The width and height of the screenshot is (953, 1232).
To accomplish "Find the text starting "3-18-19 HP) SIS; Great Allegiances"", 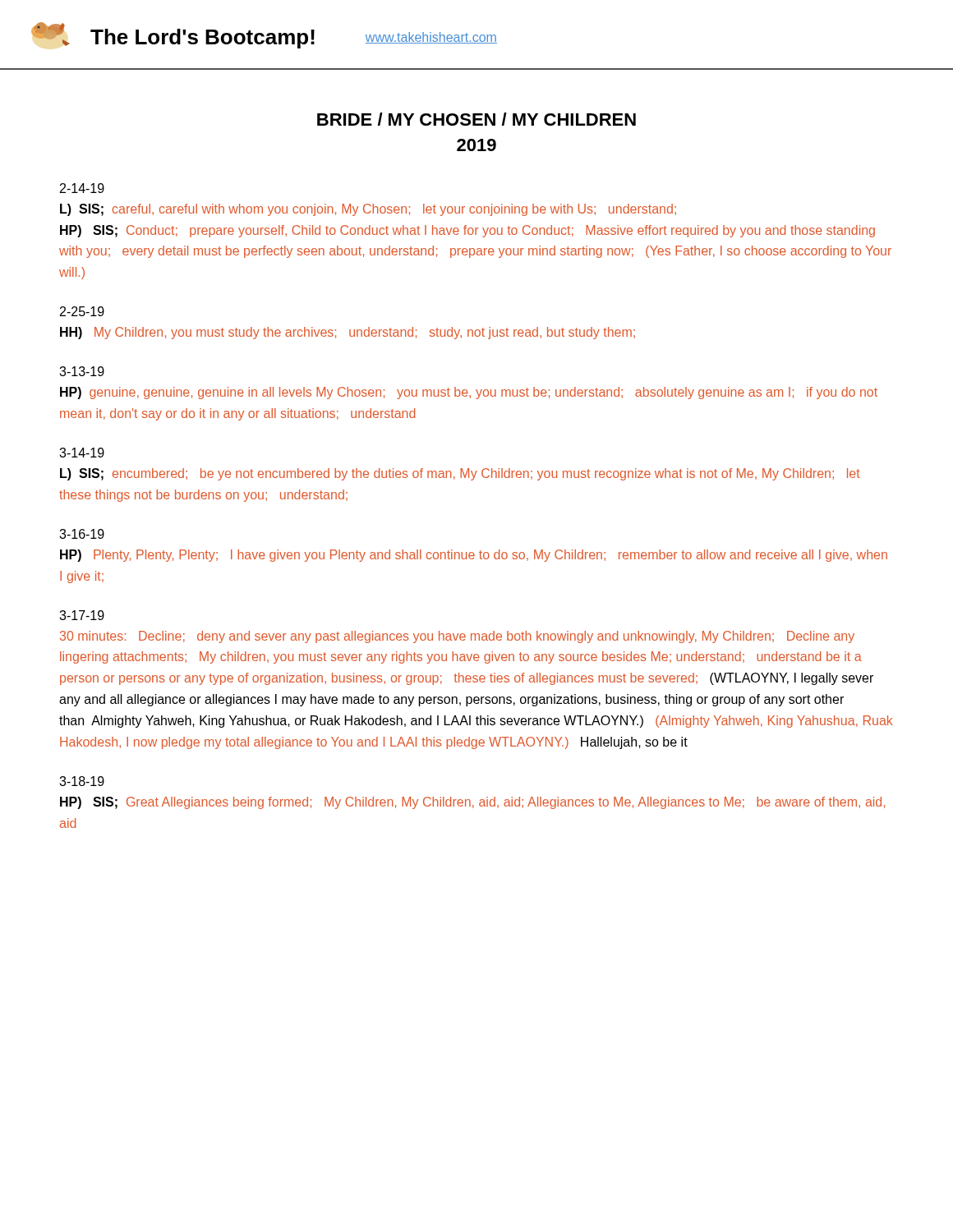I will [476, 804].
